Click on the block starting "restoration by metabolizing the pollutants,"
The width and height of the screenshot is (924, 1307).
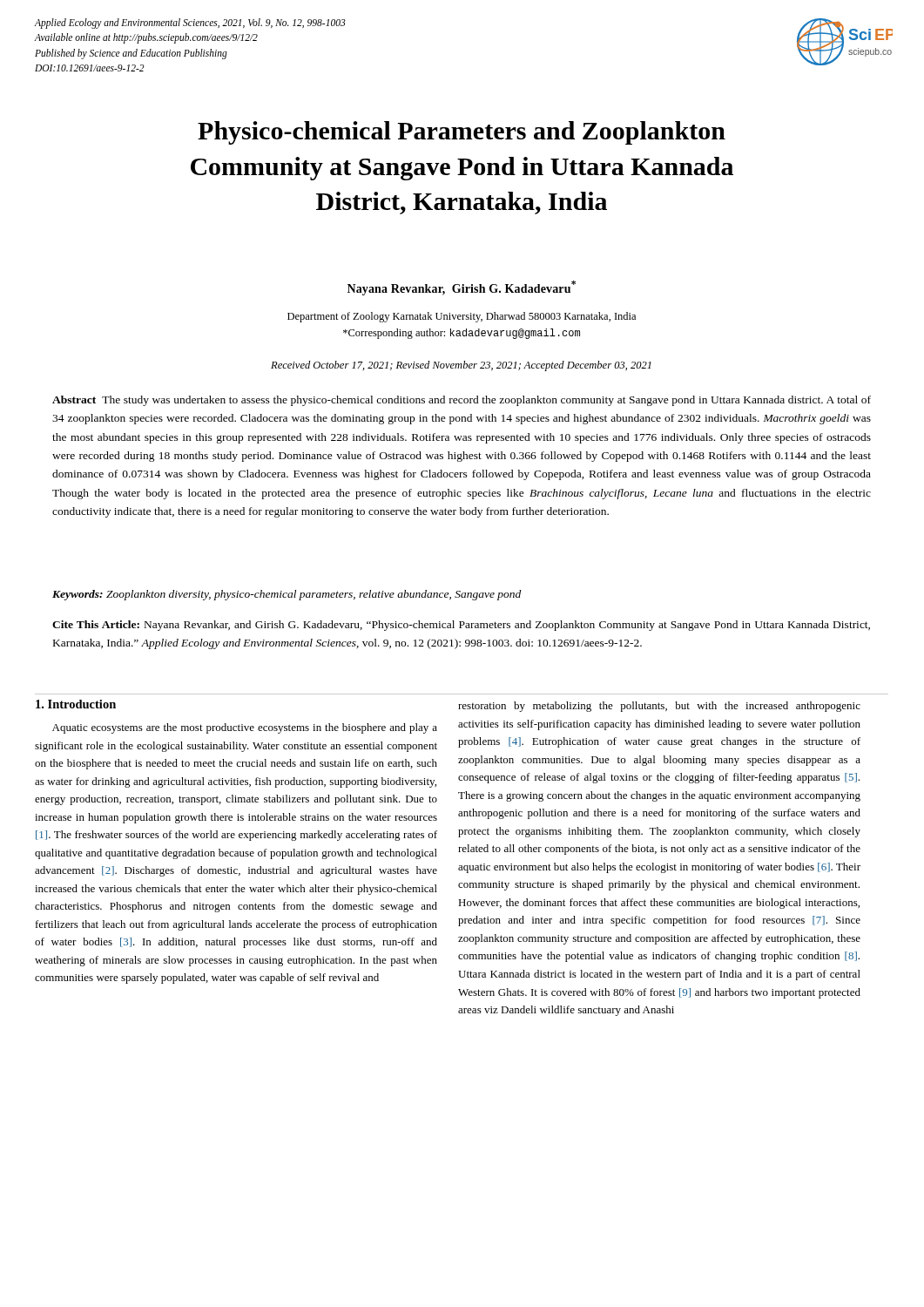pyautogui.click(x=659, y=858)
